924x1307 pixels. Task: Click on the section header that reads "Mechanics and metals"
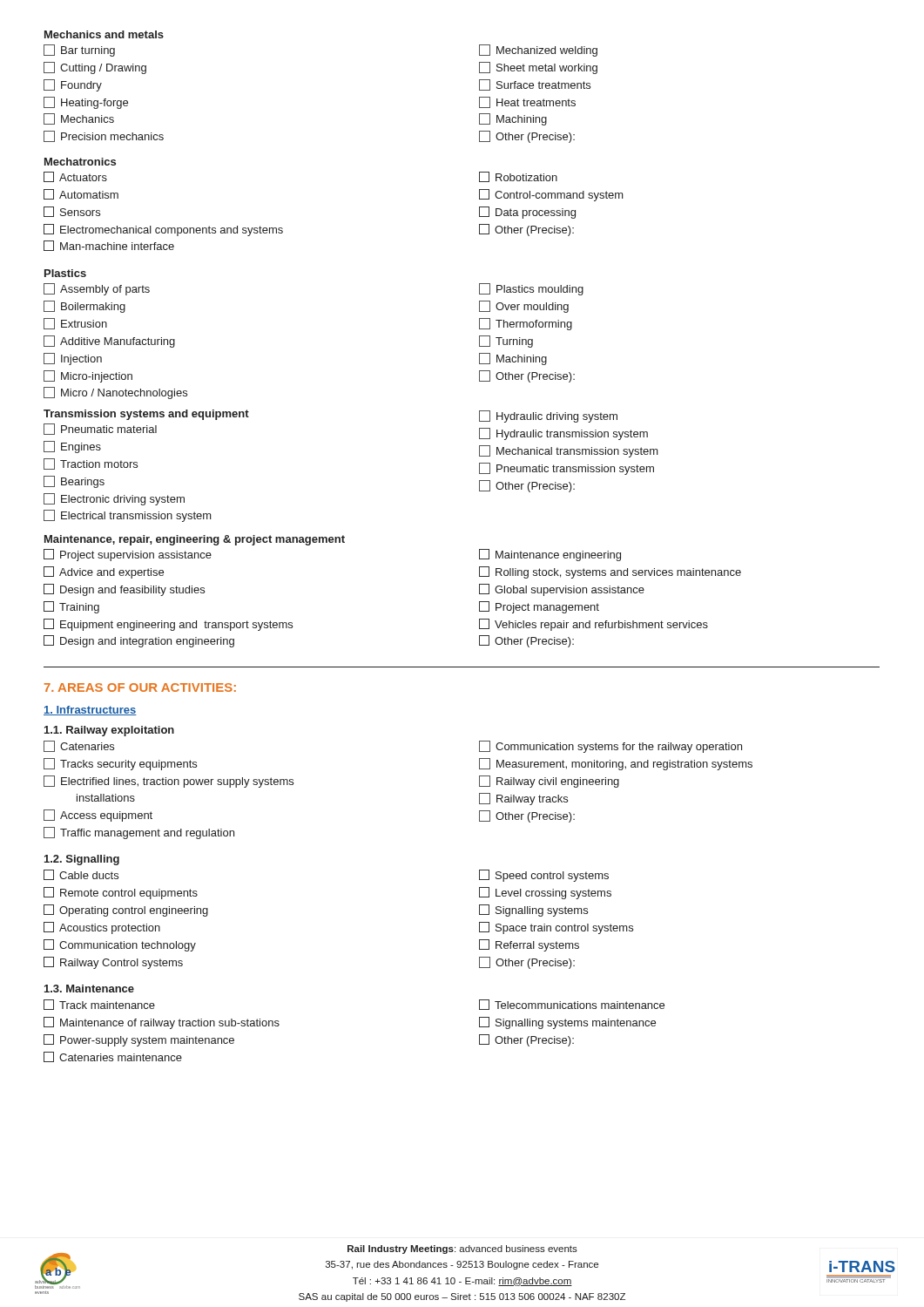coord(104,34)
